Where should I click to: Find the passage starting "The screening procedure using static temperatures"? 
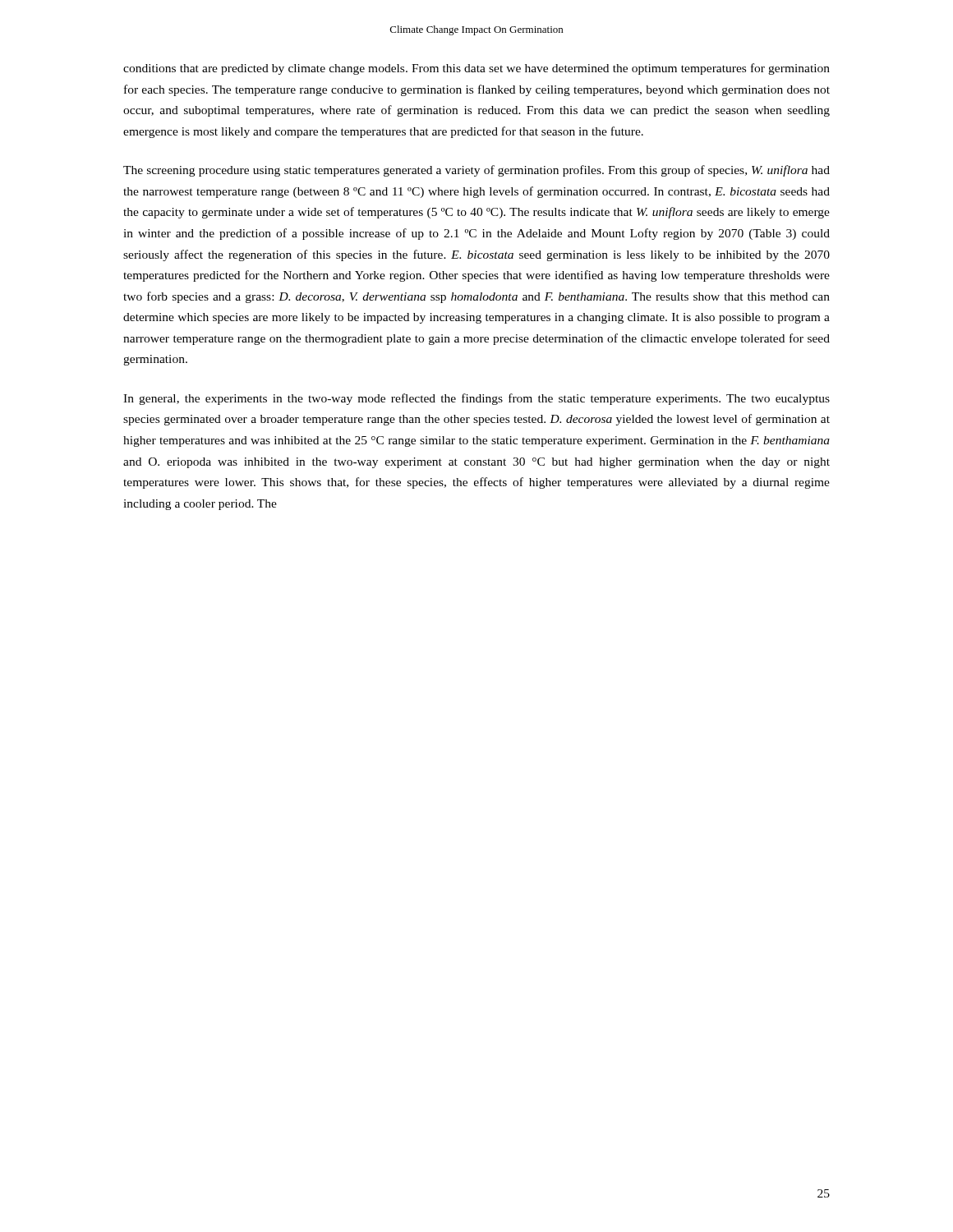[476, 264]
